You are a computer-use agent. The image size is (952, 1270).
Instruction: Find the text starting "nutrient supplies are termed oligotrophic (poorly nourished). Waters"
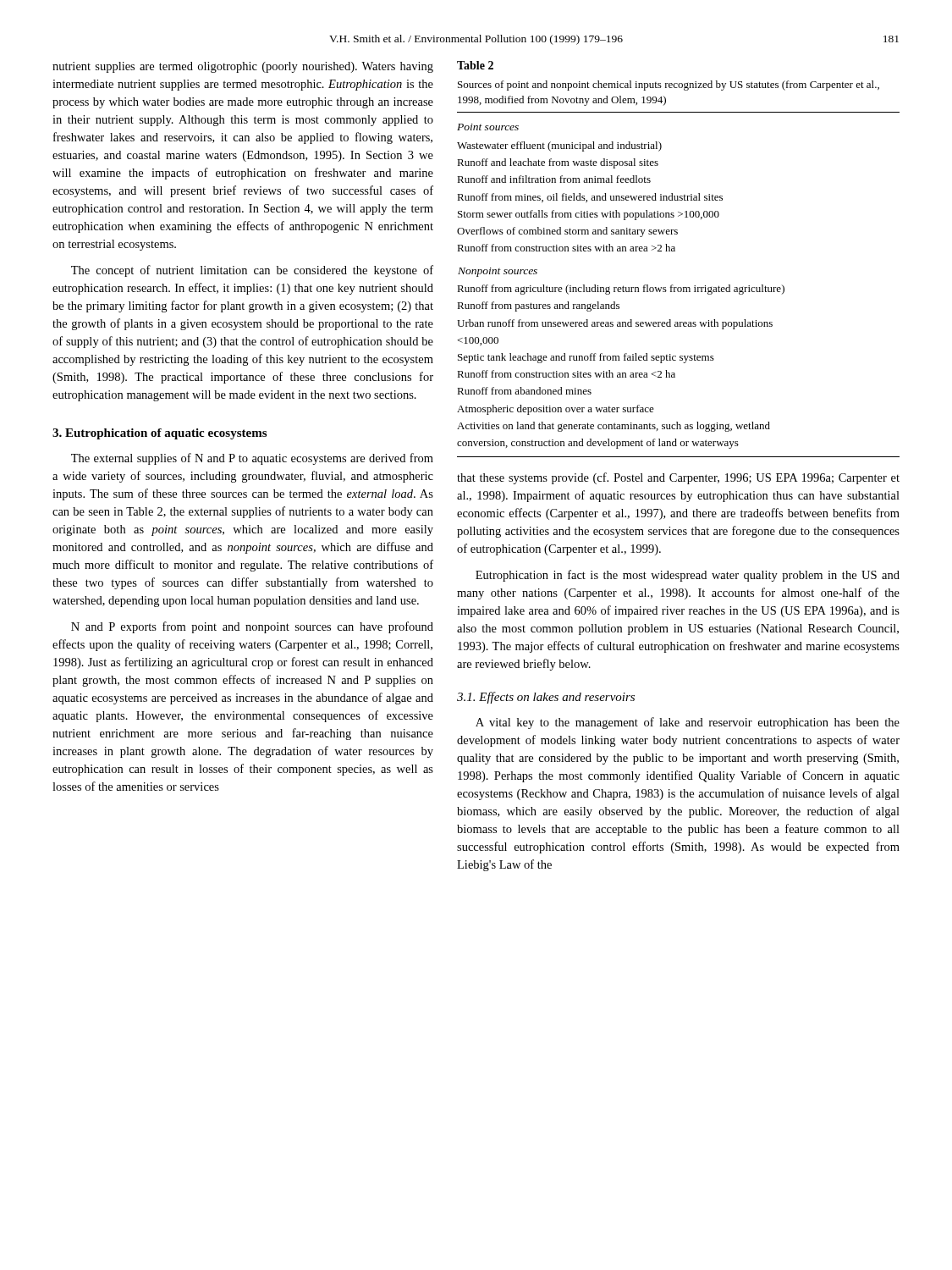pyautogui.click(x=243, y=155)
